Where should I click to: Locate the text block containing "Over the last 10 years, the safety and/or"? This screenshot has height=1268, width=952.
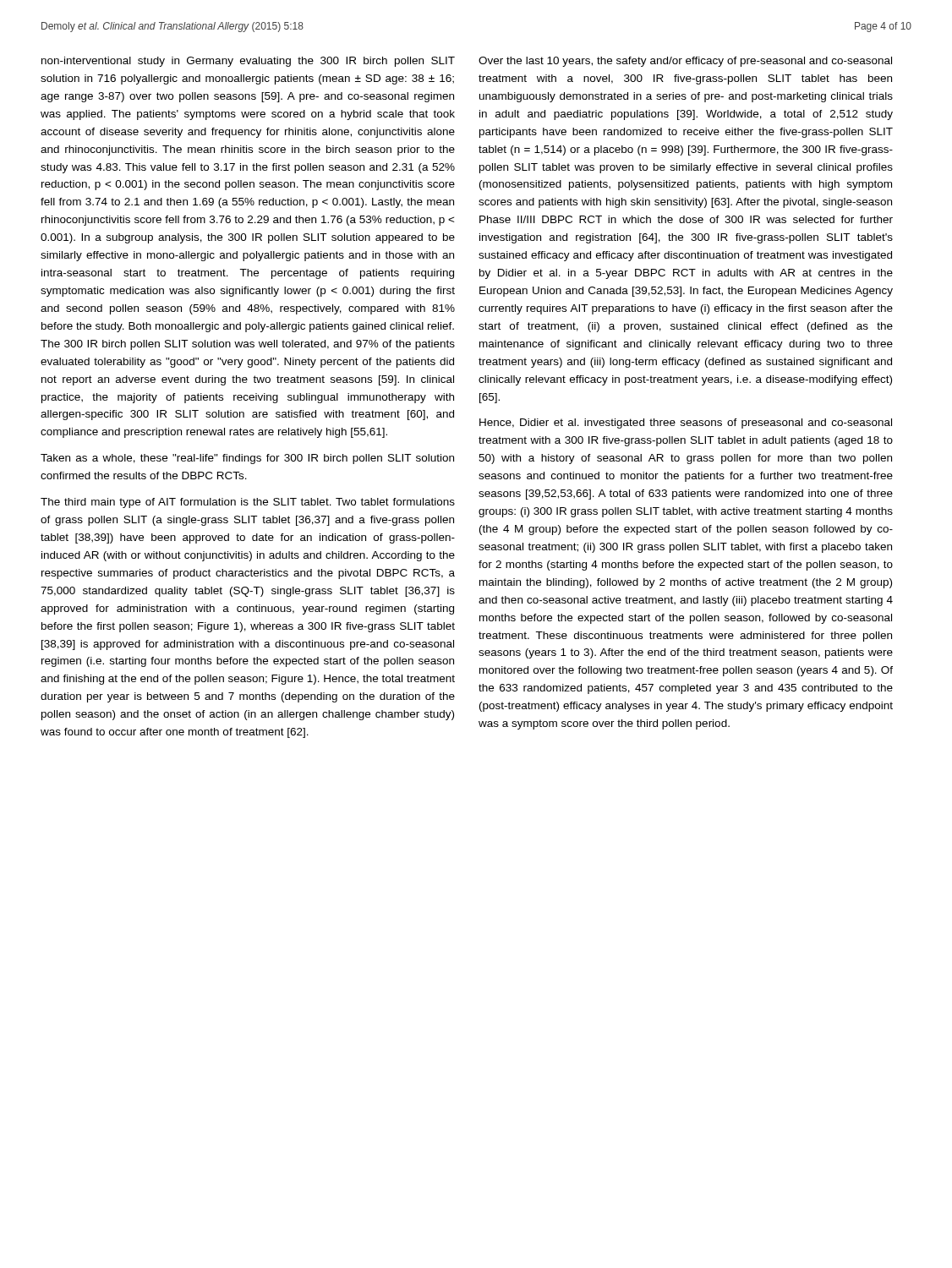click(x=686, y=229)
